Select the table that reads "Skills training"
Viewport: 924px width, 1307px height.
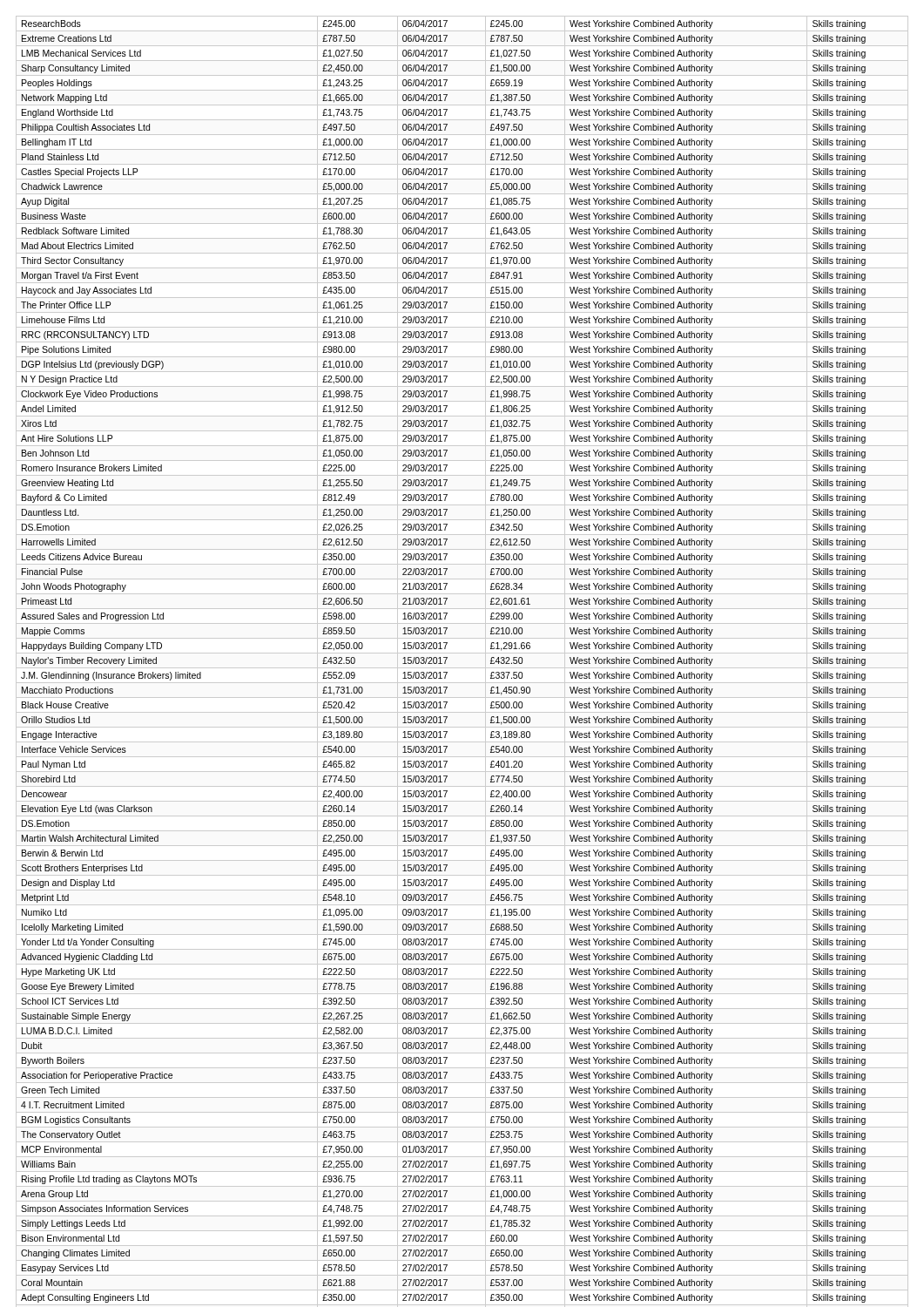(x=462, y=661)
